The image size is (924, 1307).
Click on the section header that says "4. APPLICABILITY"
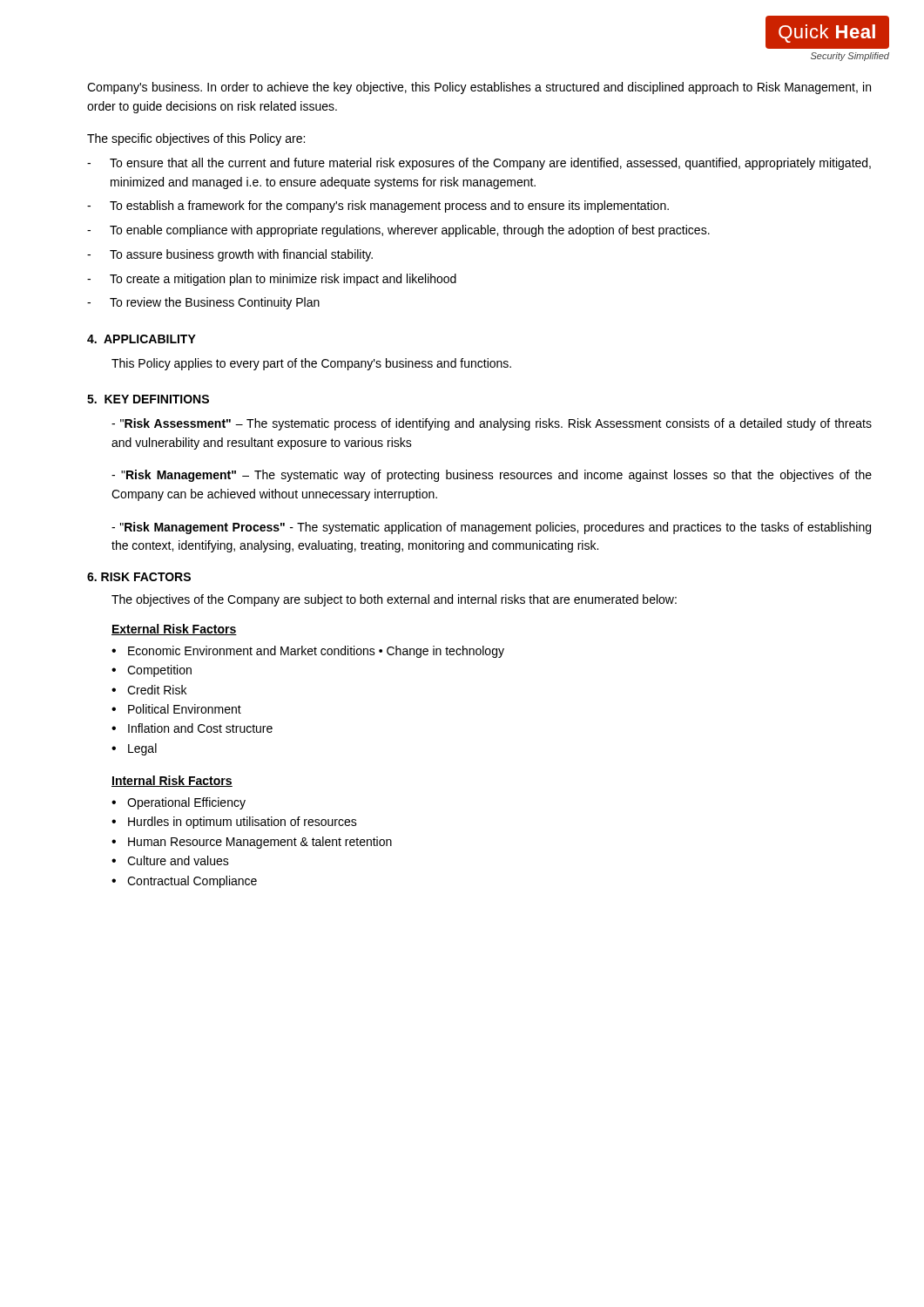coord(141,339)
